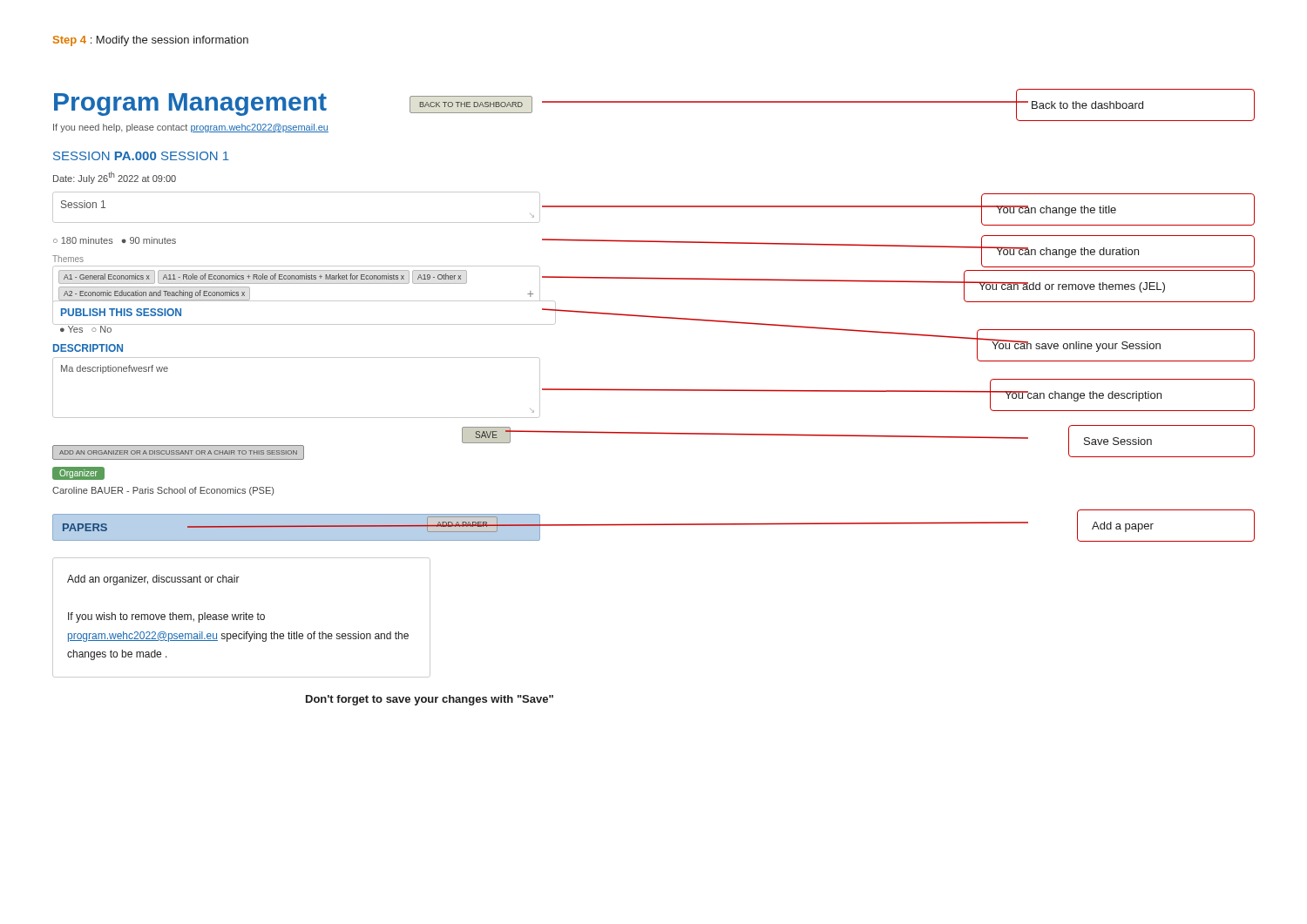Select the block starting "Date: July 26th 2022 at 09:00"
Screen dimensions: 924x1307
(x=114, y=177)
